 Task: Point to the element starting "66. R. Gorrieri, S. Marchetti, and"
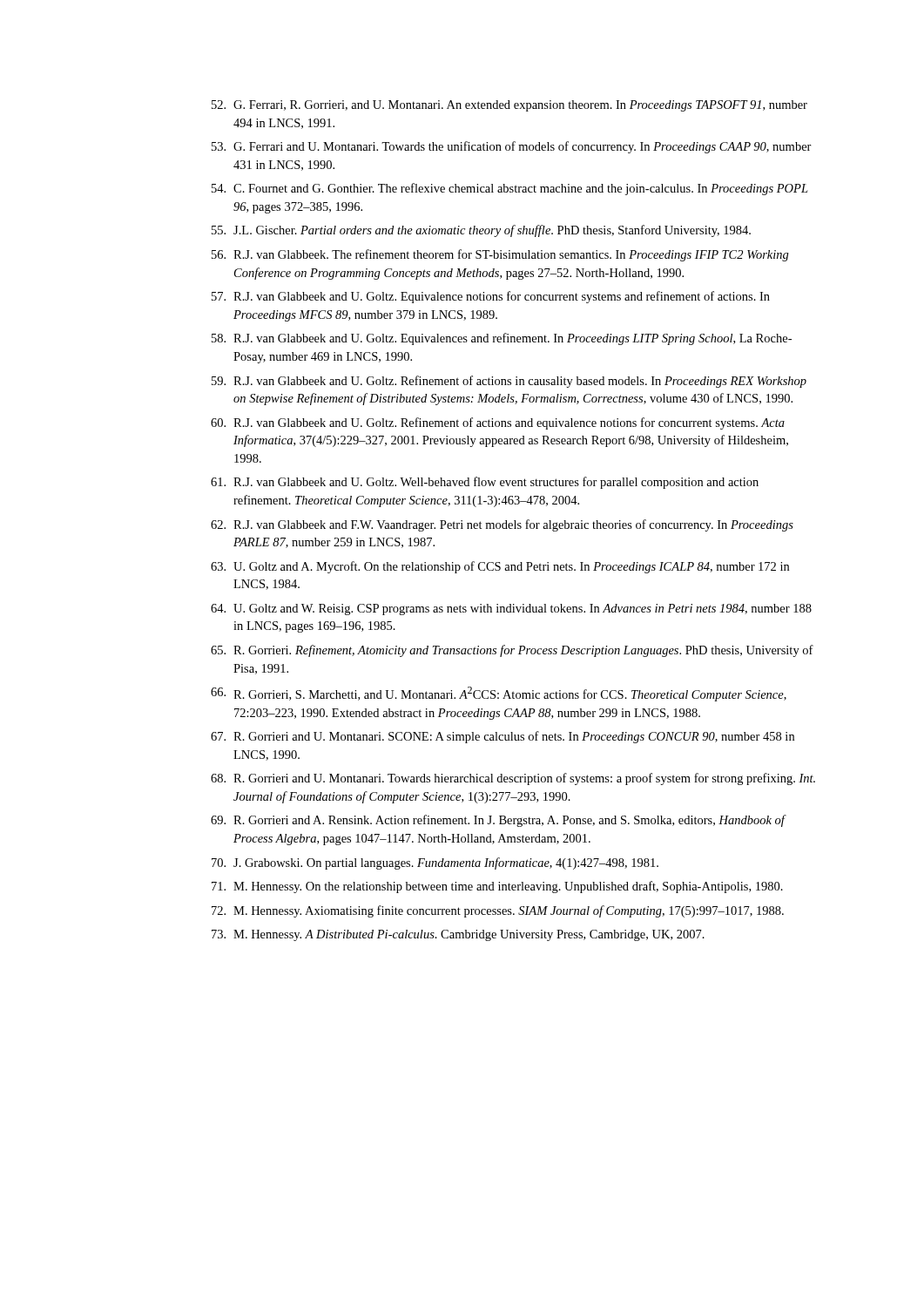506,702
